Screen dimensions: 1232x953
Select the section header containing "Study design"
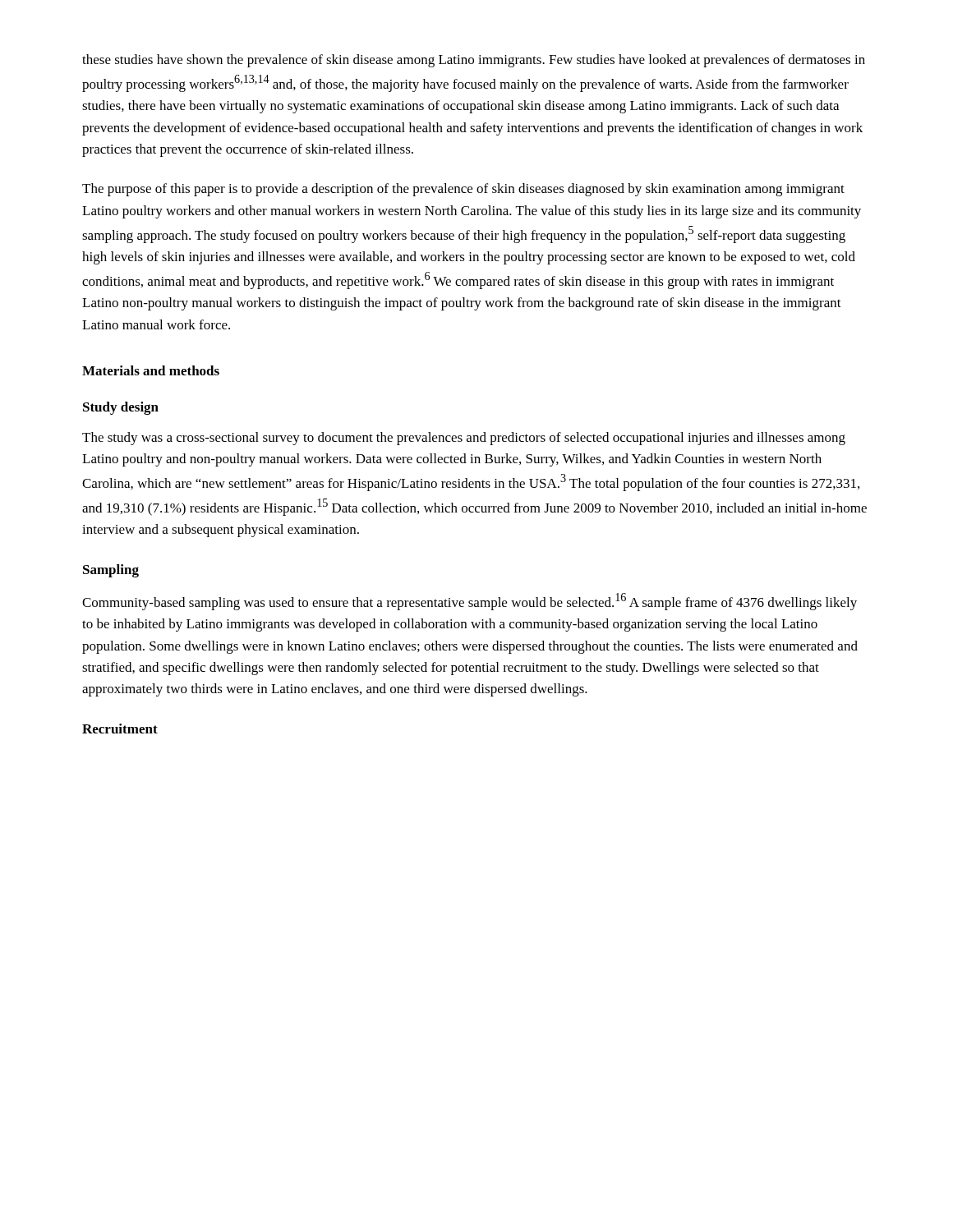coord(120,407)
